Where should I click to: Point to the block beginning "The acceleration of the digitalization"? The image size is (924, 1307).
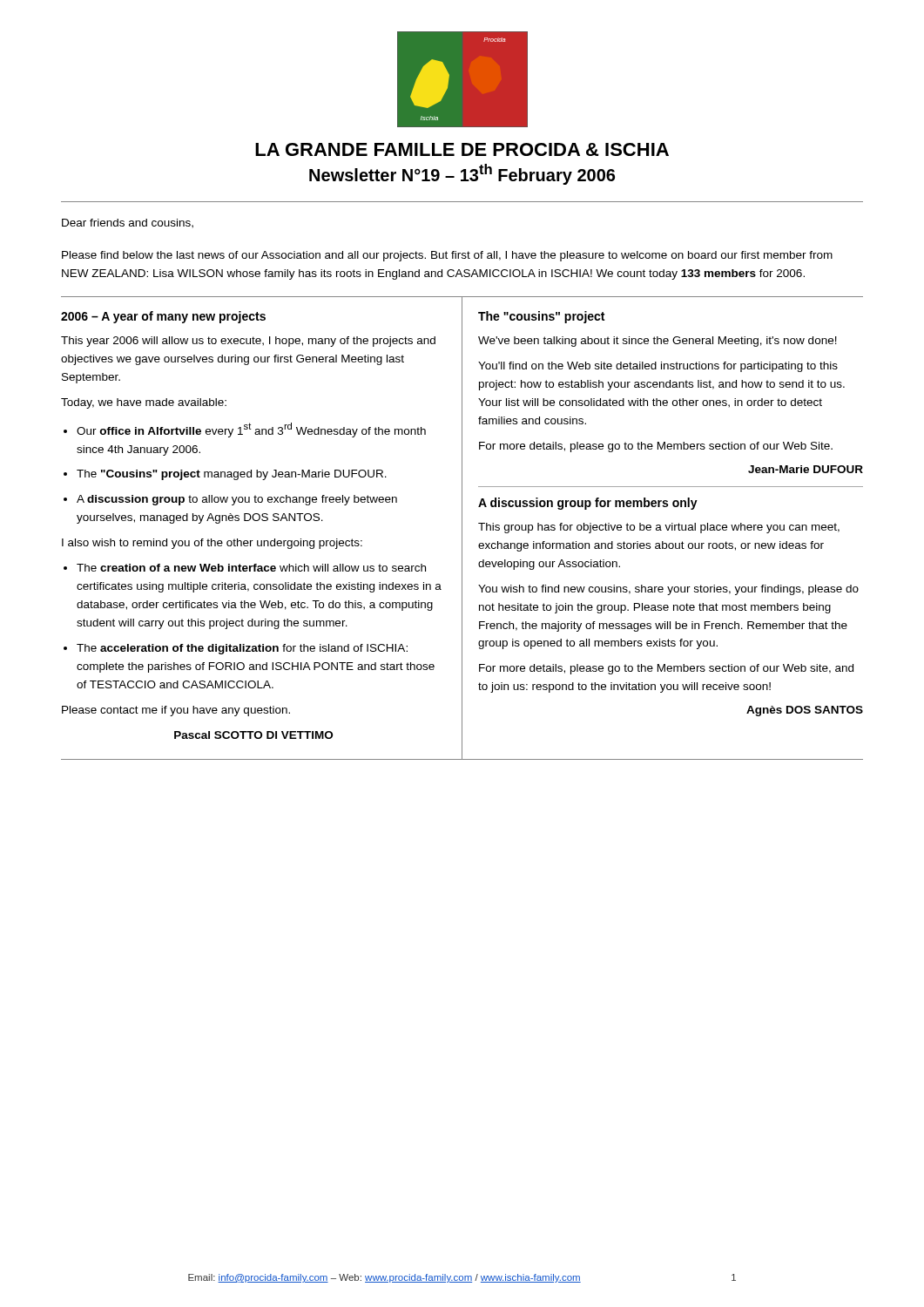tap(256, 666)
